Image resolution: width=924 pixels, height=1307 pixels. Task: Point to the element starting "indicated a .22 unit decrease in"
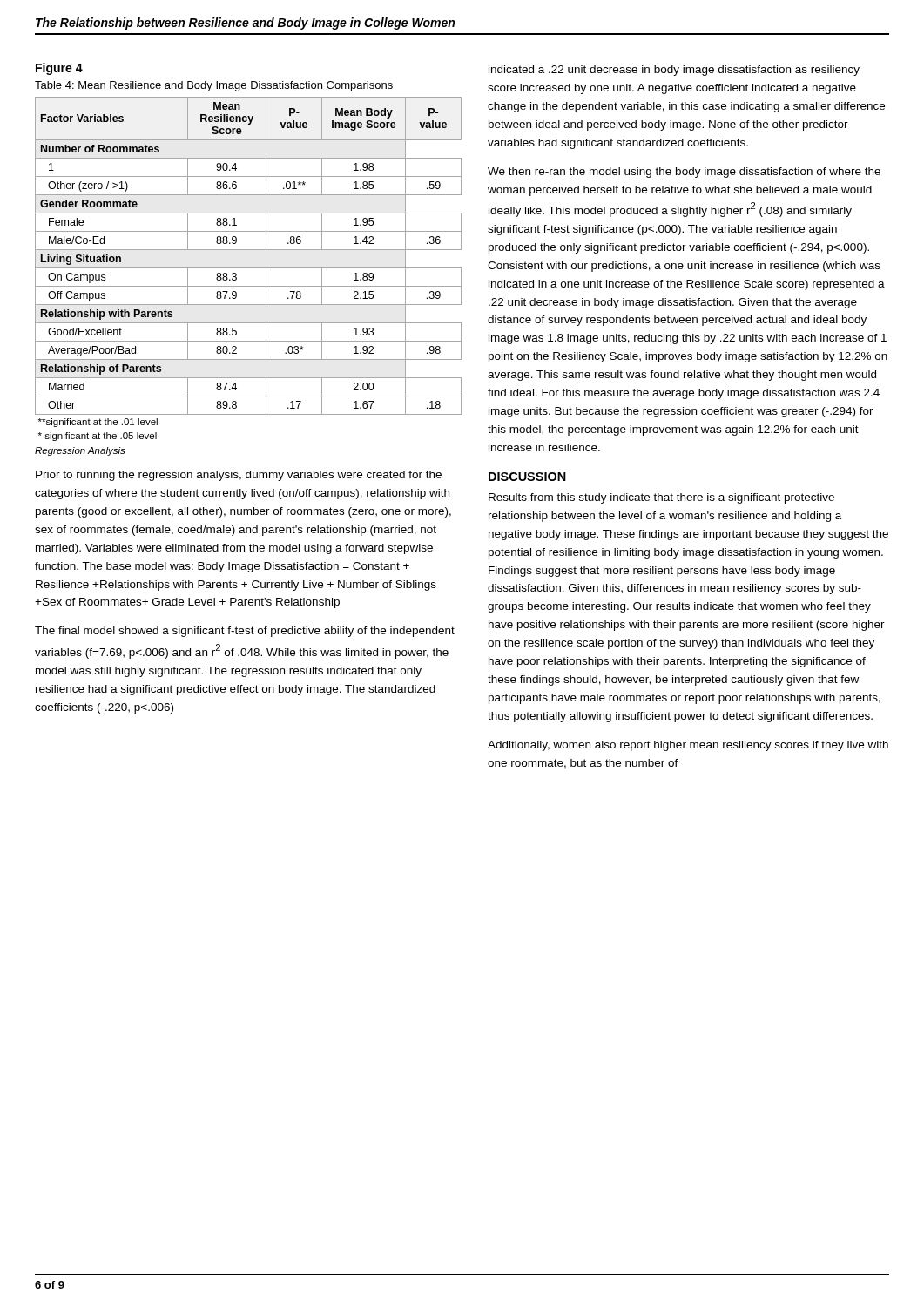coord(687,106)
